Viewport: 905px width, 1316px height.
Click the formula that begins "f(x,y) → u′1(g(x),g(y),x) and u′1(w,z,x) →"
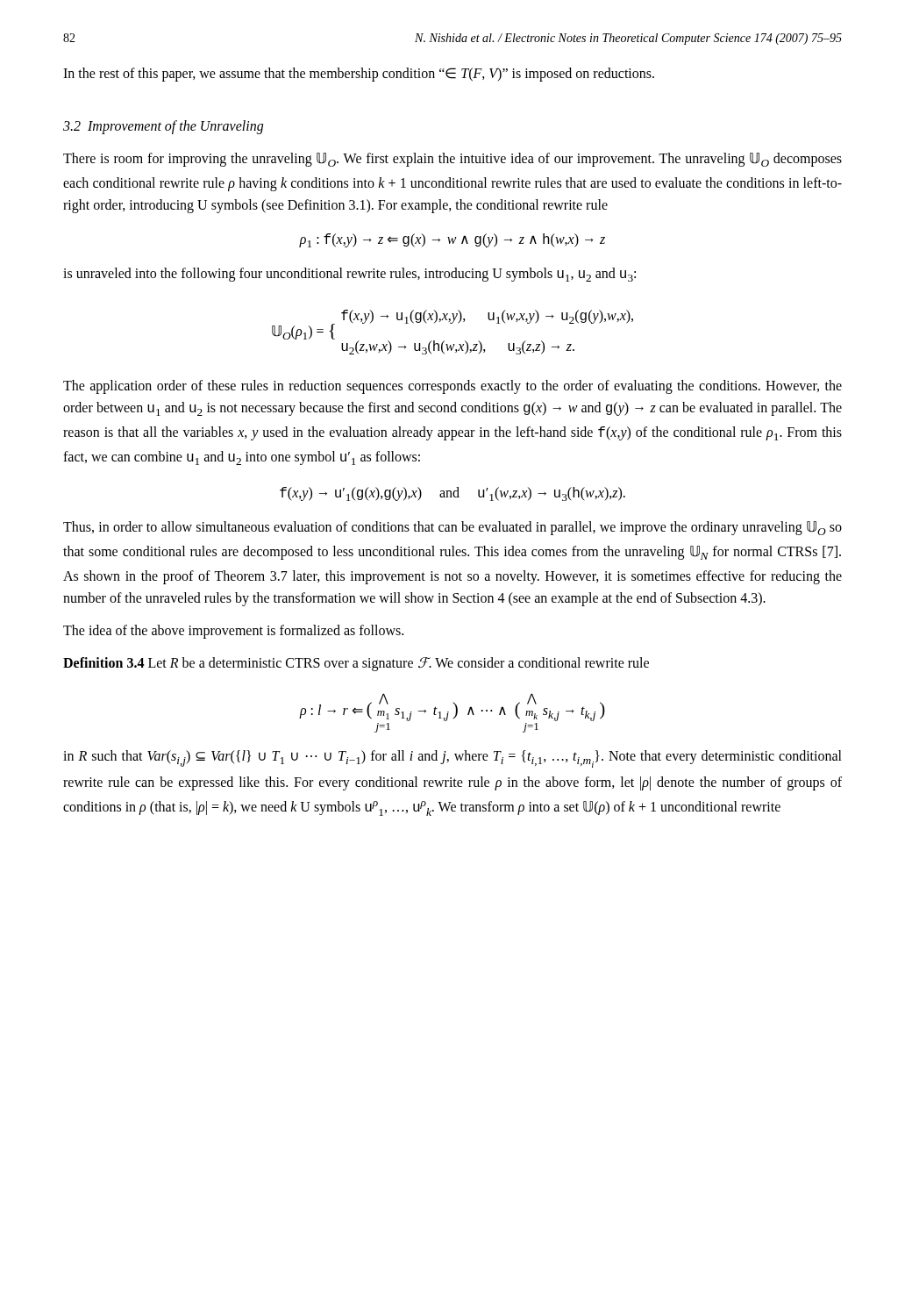tap(452, 494)
